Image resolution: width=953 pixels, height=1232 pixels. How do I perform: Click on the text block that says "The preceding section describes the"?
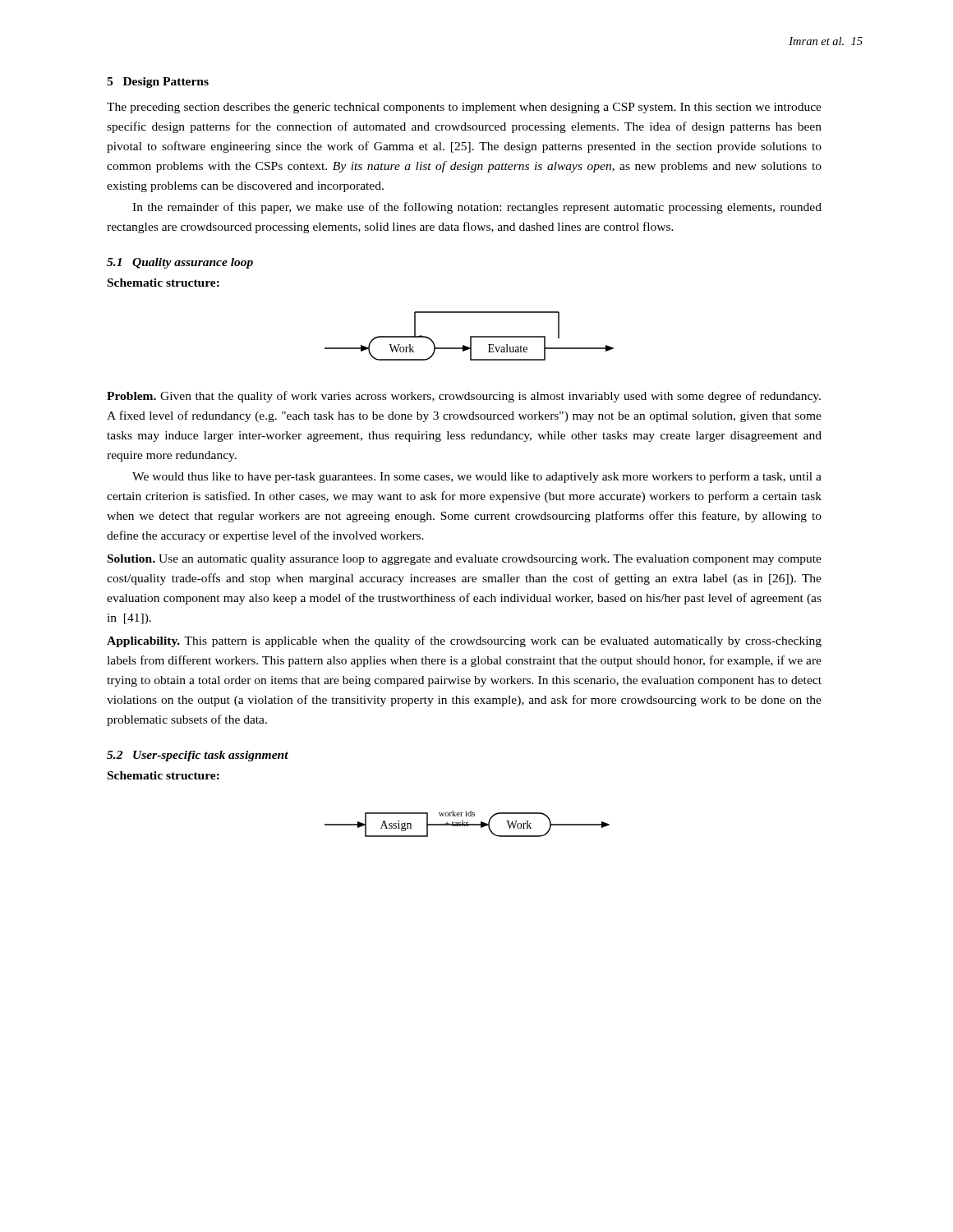pos(464,167)
